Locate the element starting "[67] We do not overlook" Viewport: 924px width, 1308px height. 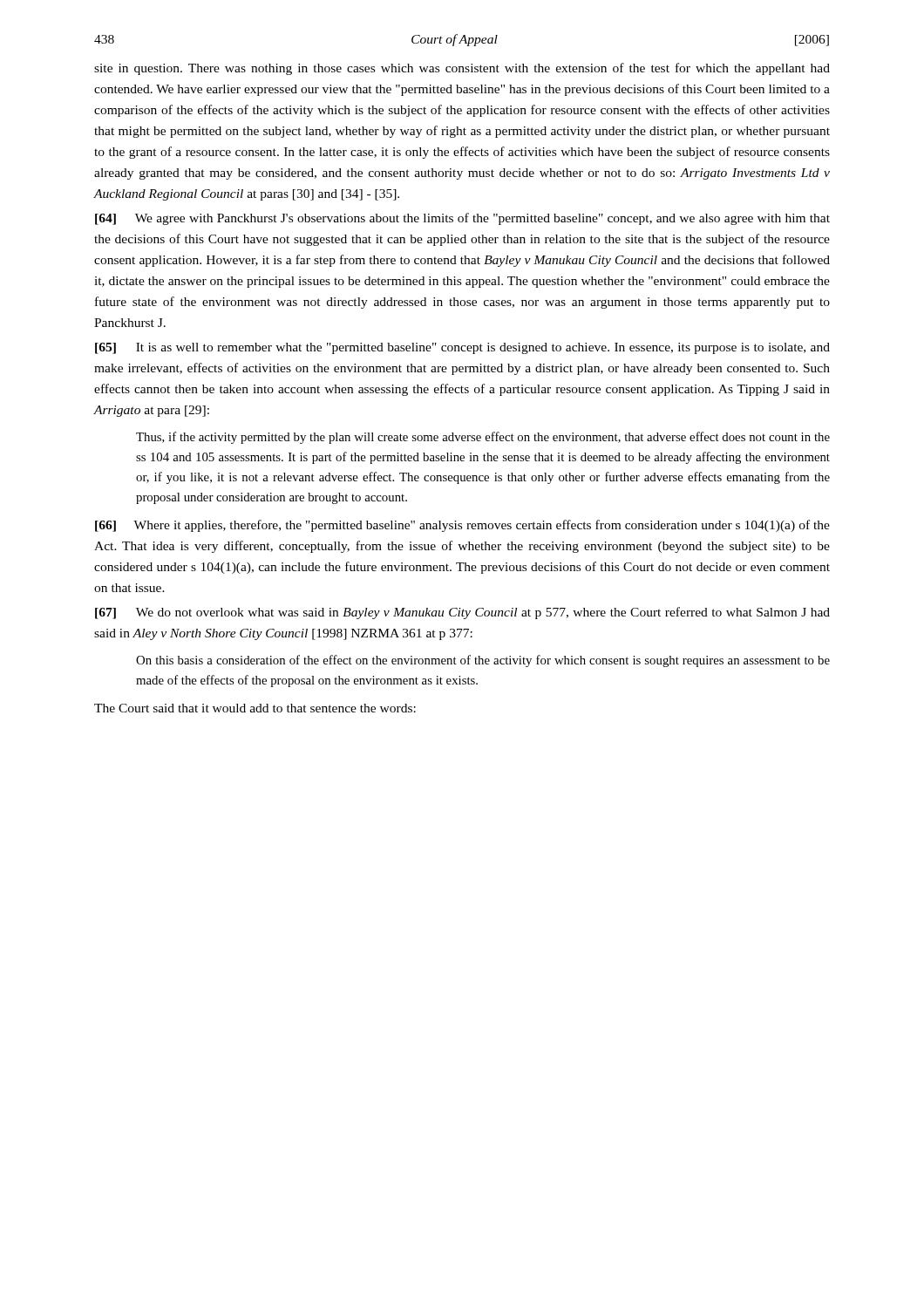click(462, 622)
